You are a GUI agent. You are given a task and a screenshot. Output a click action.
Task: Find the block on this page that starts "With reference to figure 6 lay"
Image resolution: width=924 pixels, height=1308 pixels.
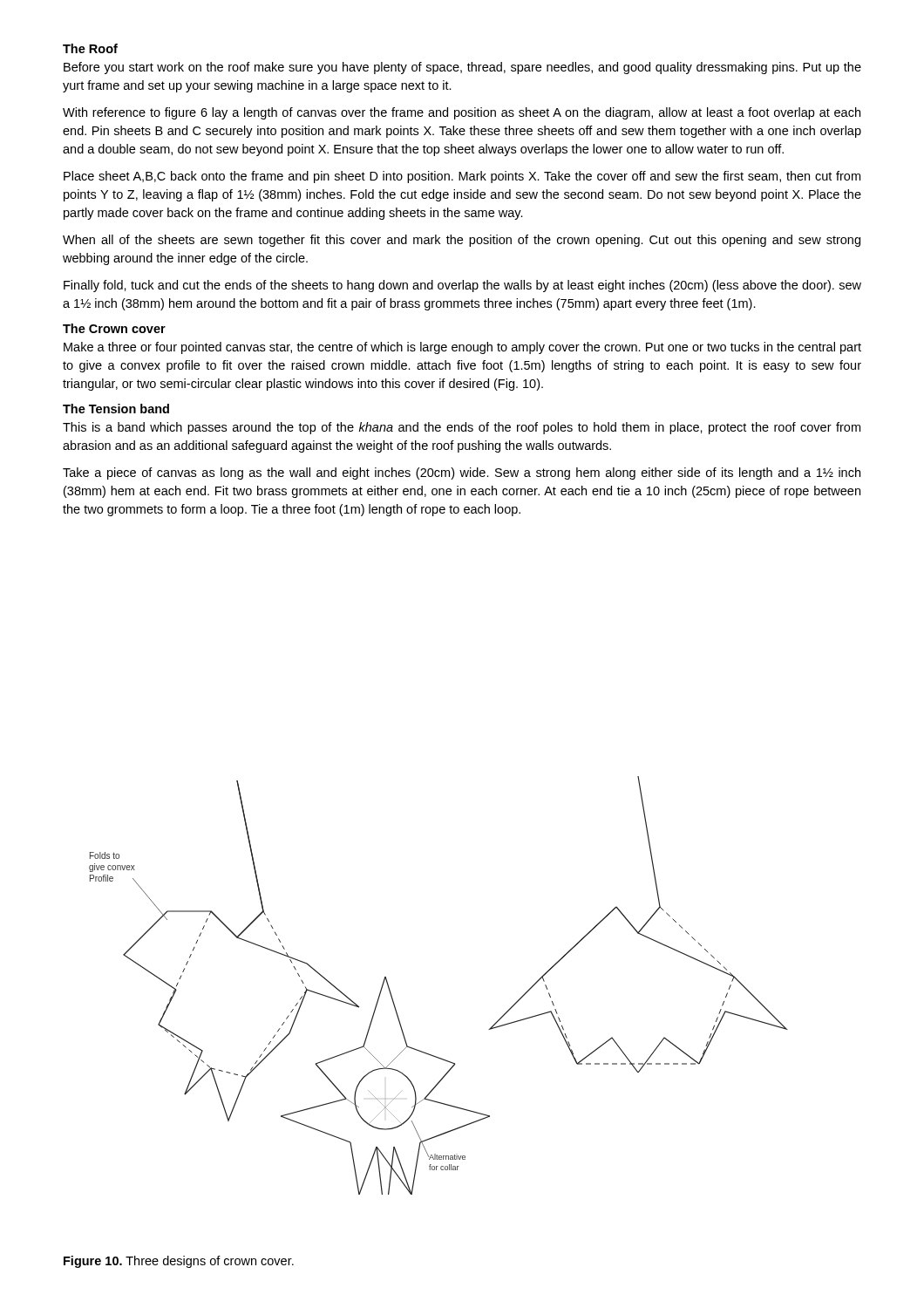(462, 131)
